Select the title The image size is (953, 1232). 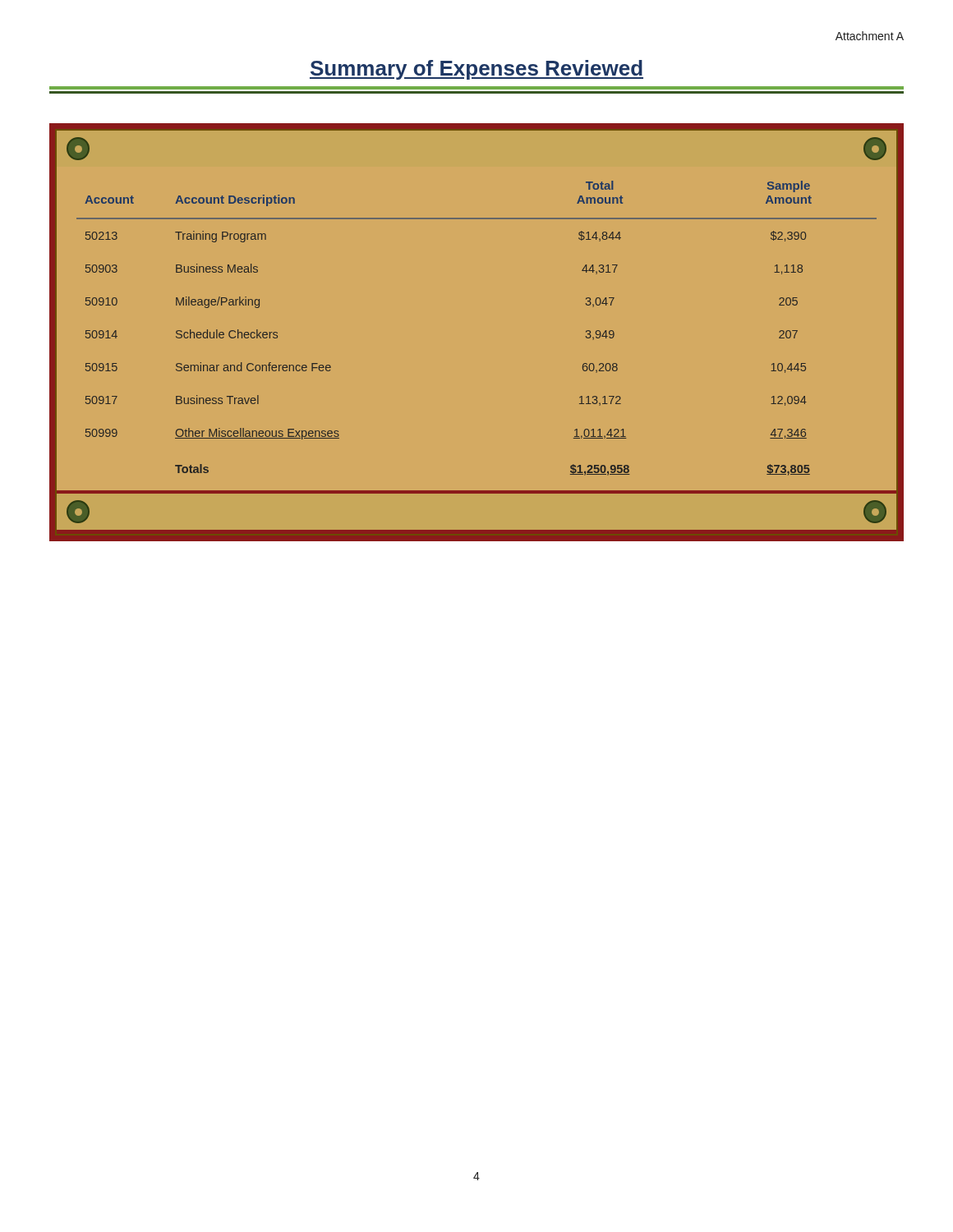[476, 75]
